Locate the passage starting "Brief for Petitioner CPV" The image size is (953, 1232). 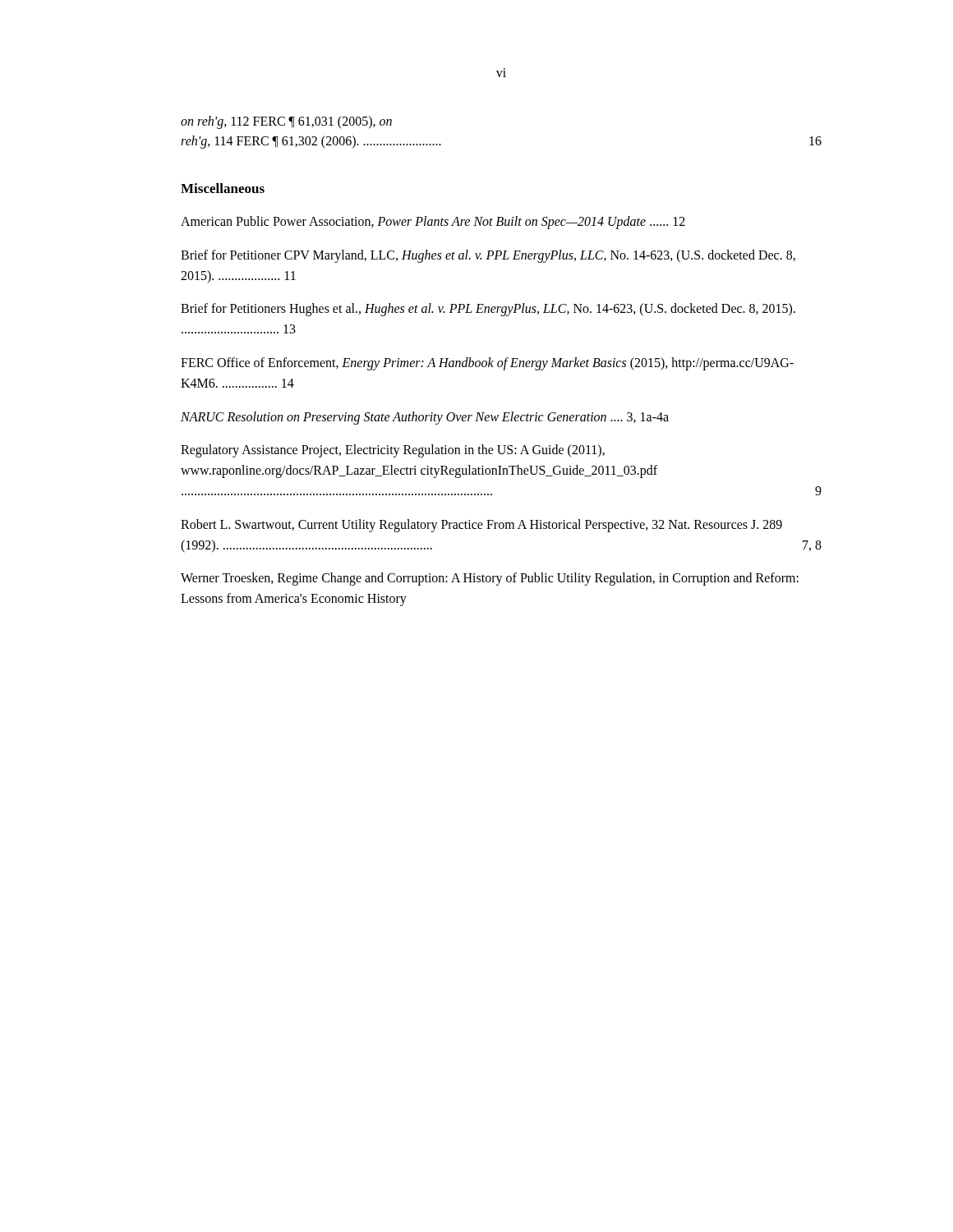[501, 266]
